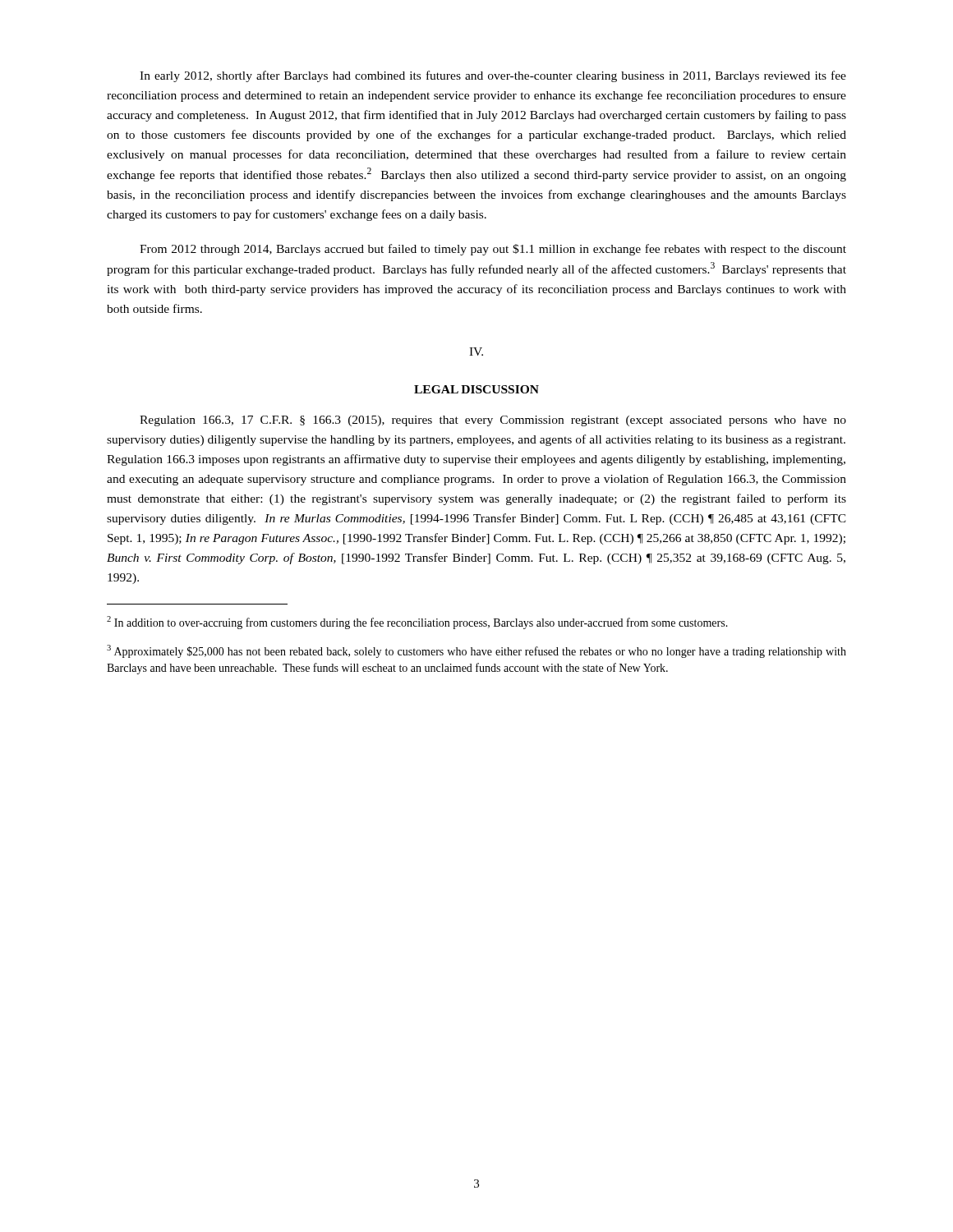The width and height of the screenshot is (953, 1232).
Task: Click the passage that begins "In early 2012,"
Action: 476,145
